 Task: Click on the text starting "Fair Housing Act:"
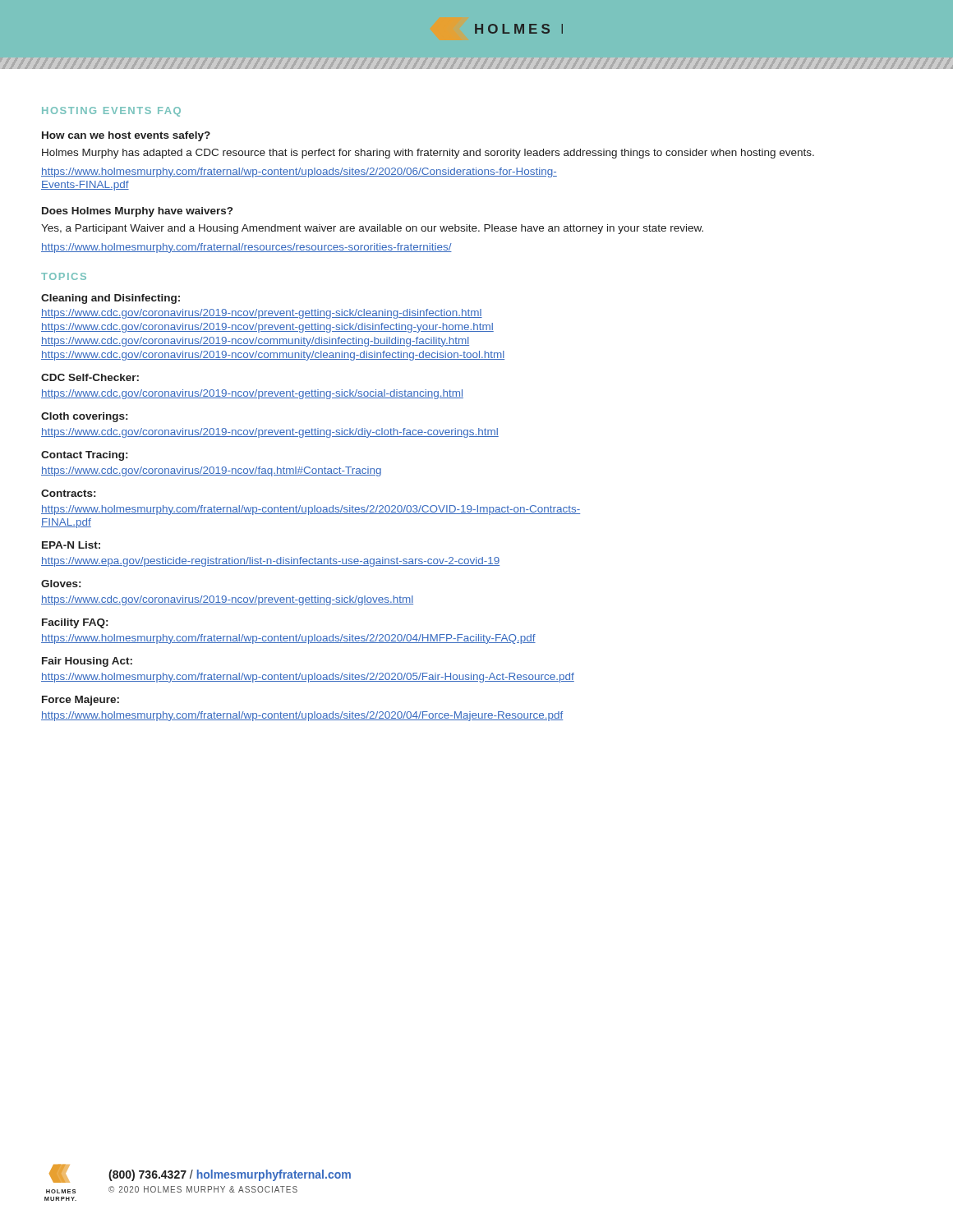tap(87, 661)
